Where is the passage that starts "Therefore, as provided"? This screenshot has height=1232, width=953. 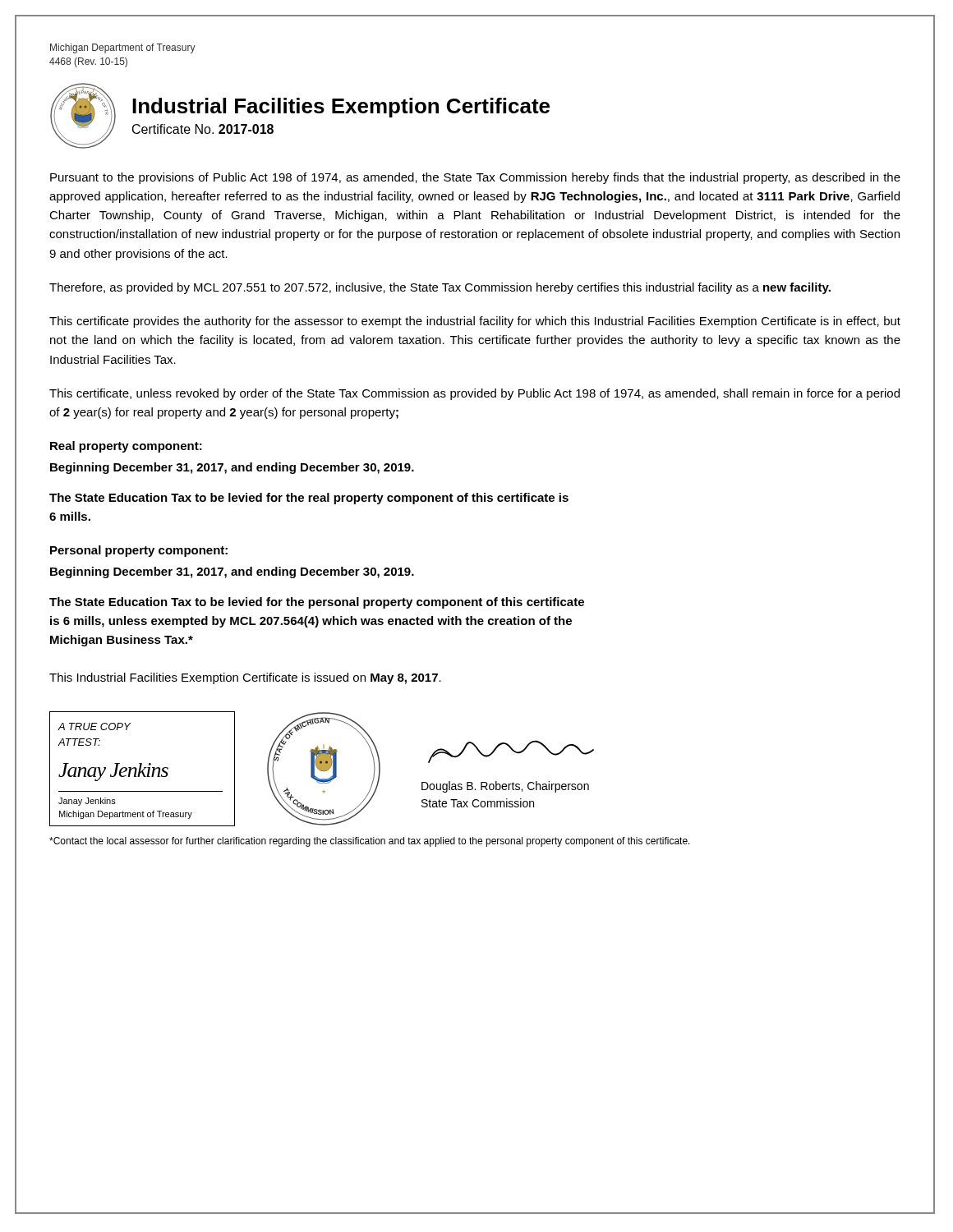[x=440, y=287]
